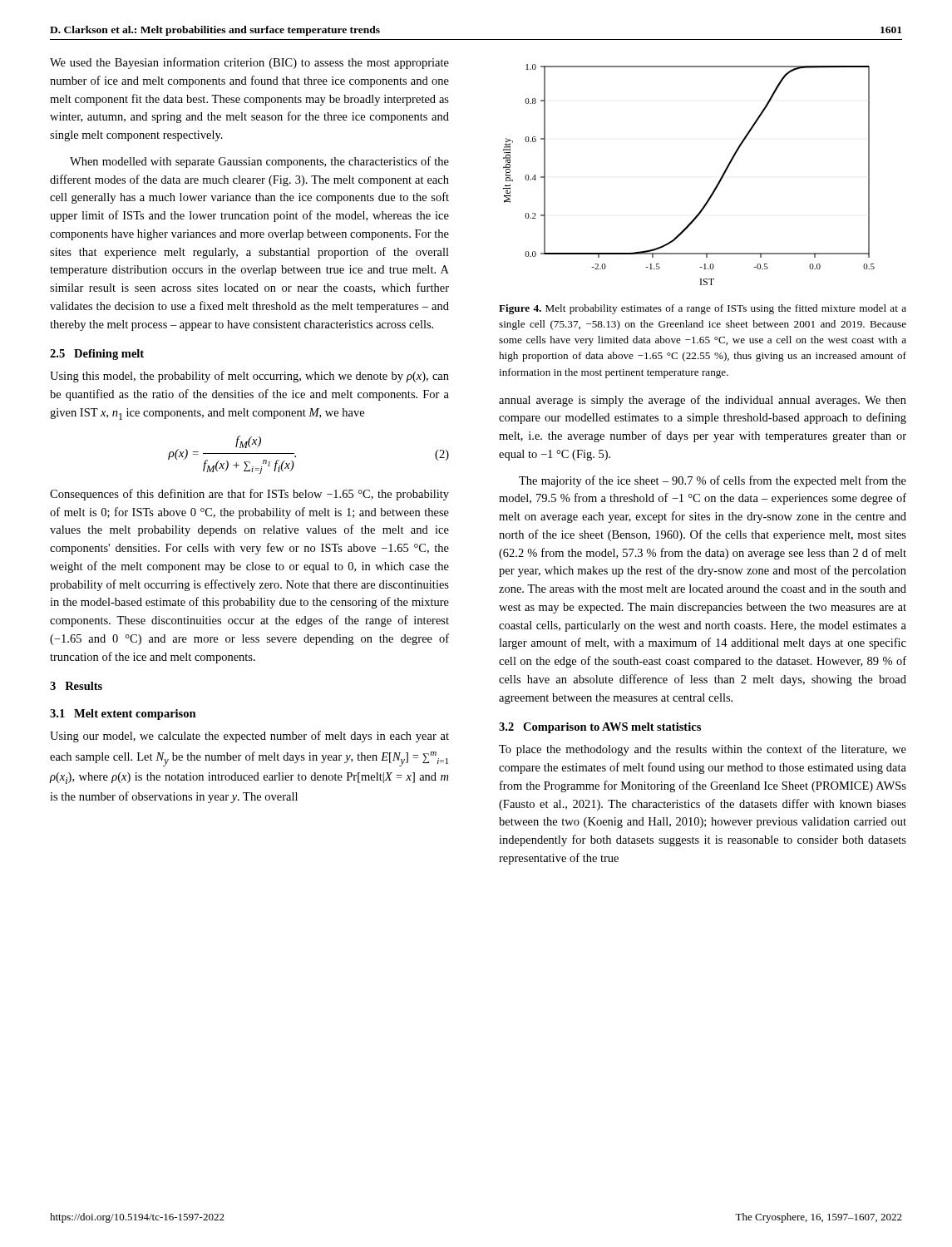This screenshot has width=952, height=1247.
Task: Point to the block starting "We used the Bayesian information criterion (BIC) to"
Action: [x=249, y=99]
